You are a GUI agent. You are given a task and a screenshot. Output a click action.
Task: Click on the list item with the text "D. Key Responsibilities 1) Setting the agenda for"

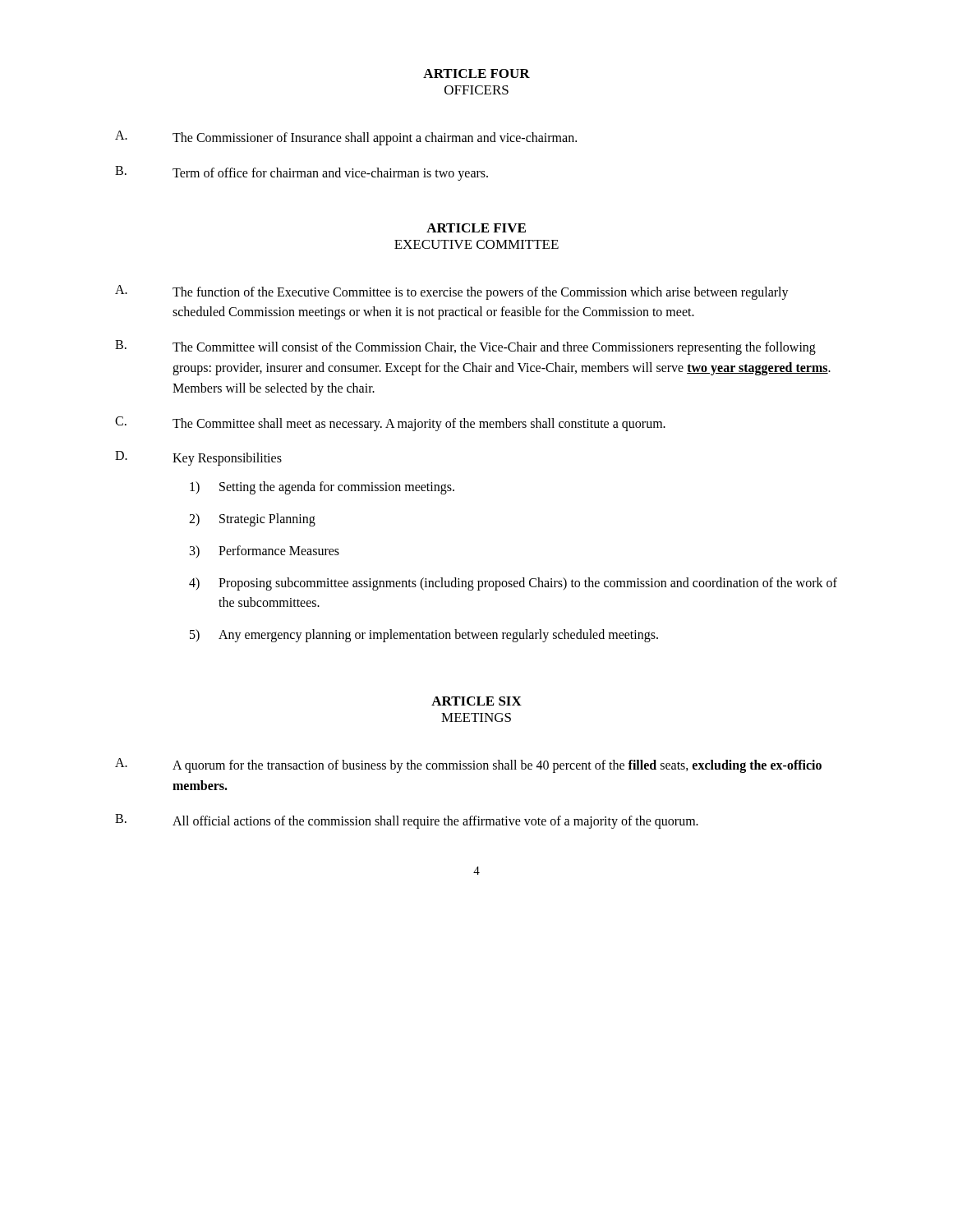pyautogui.click(x=198, y=458)
